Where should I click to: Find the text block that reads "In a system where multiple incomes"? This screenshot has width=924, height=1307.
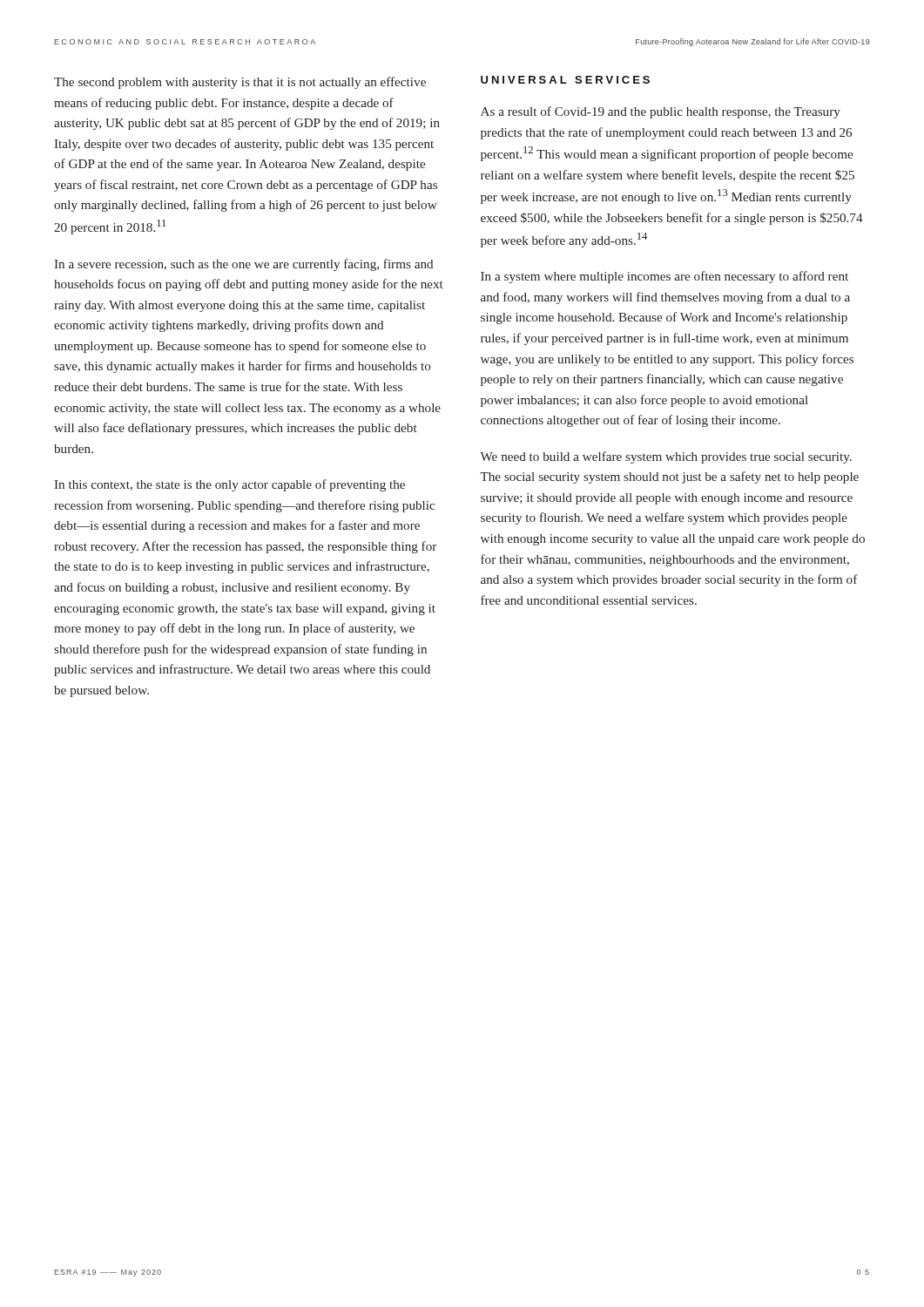point(675,348)
